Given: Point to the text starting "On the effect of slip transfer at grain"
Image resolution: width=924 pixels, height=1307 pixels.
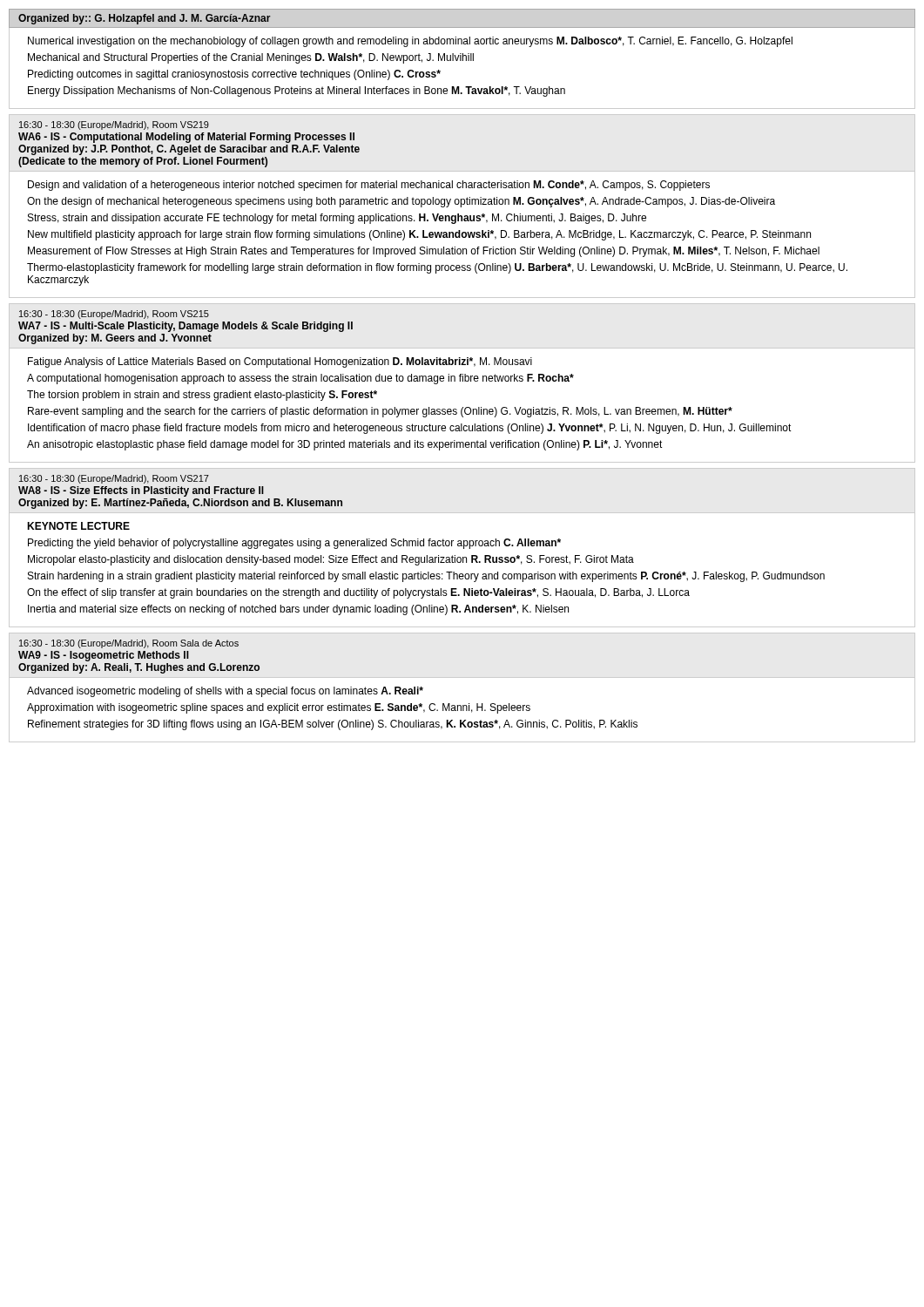Looking at the screenshot, I should click(358, 593).
